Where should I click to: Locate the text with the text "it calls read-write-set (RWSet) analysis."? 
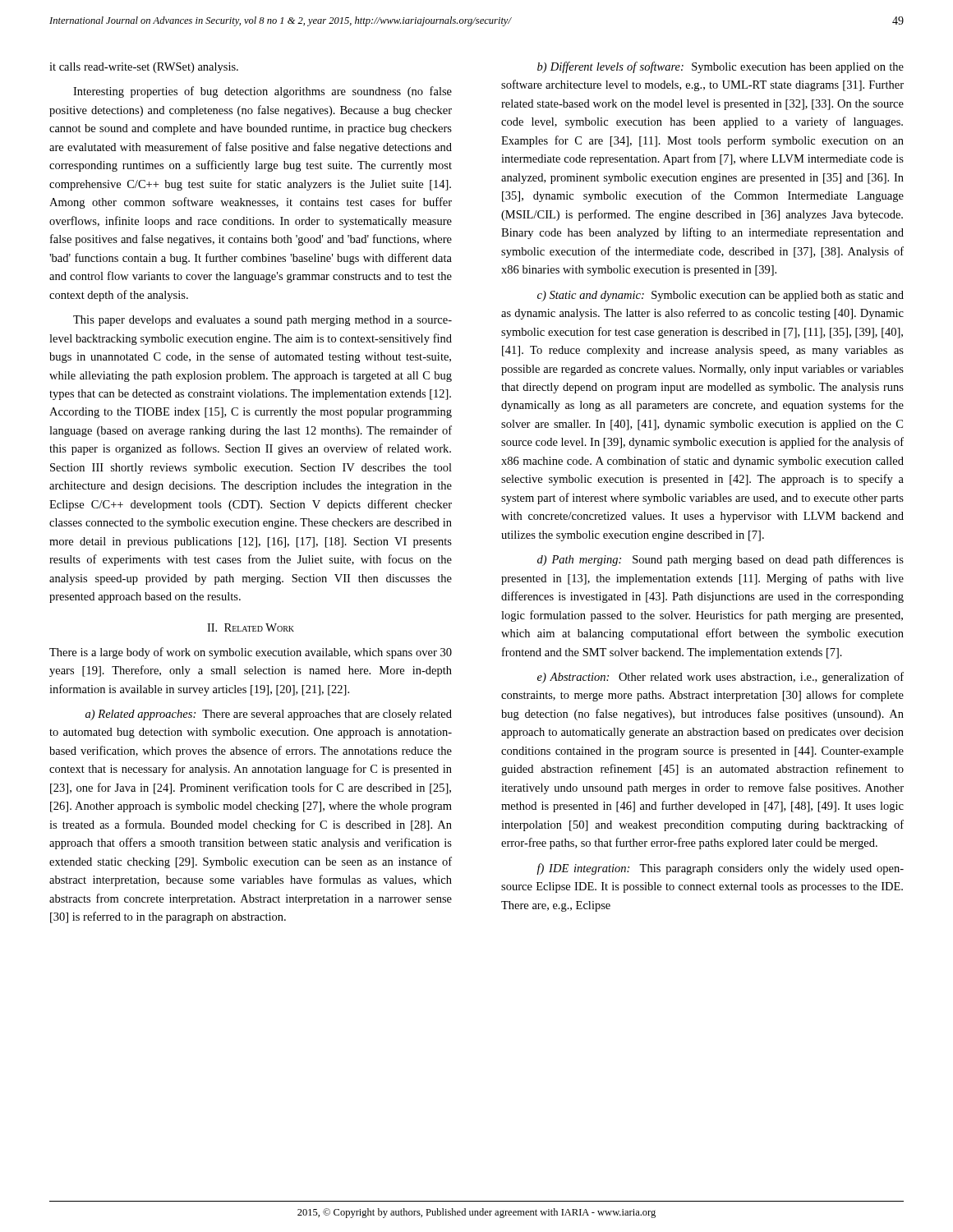144,68
